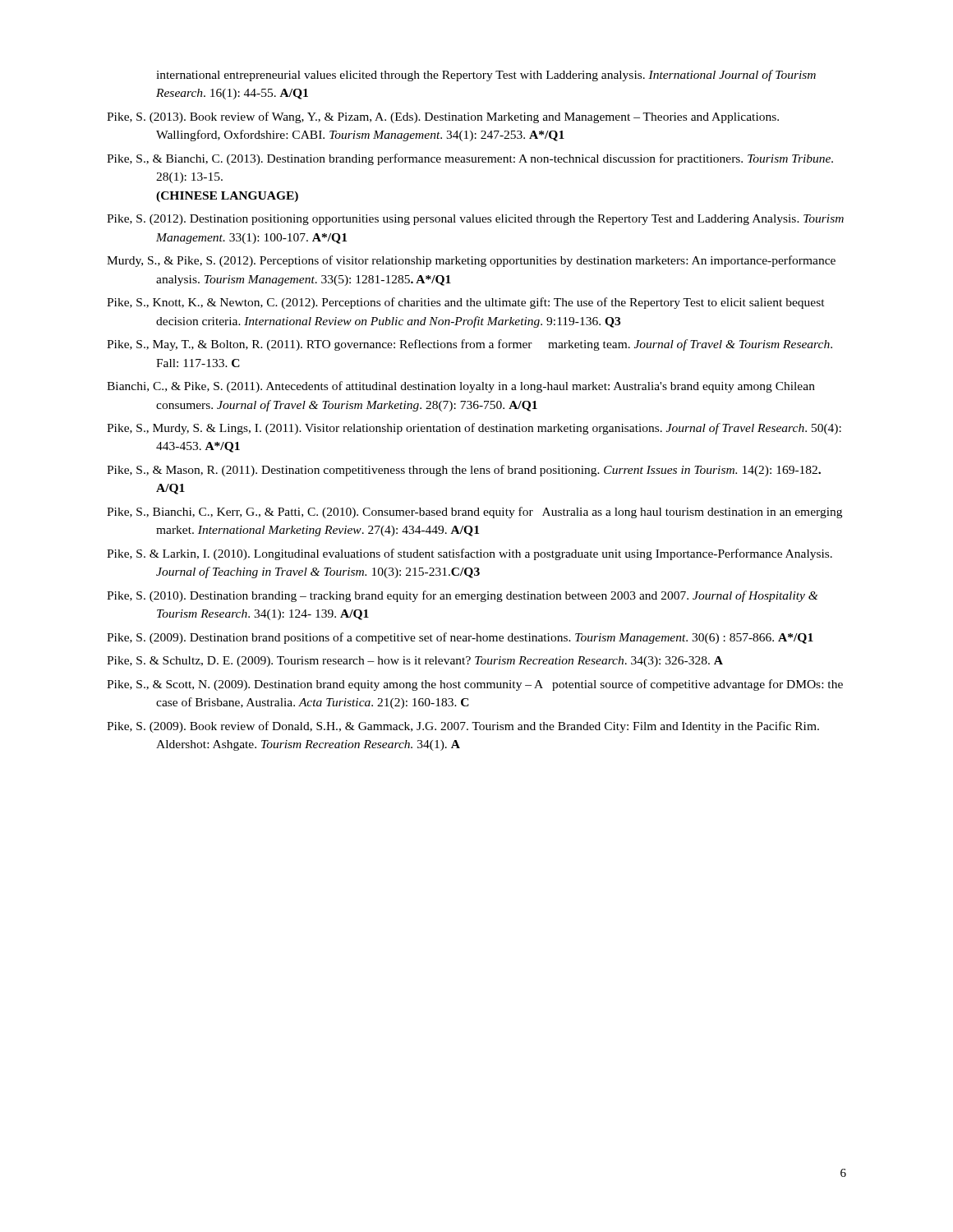
Task: Find the list item that says "Pike, S., May, T., &"
Action: tap(470, 353)
